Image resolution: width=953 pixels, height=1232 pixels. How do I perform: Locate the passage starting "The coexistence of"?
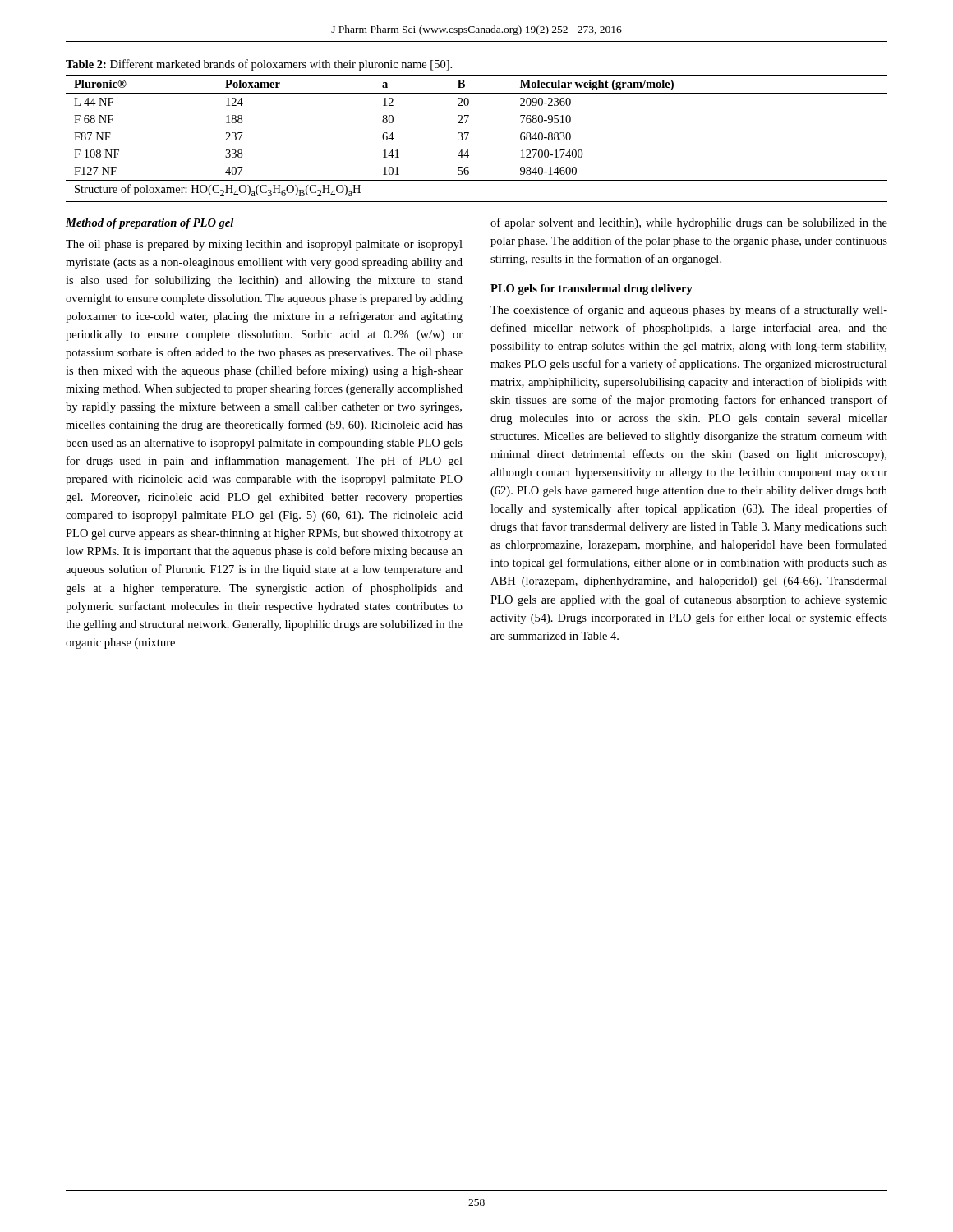689,473
